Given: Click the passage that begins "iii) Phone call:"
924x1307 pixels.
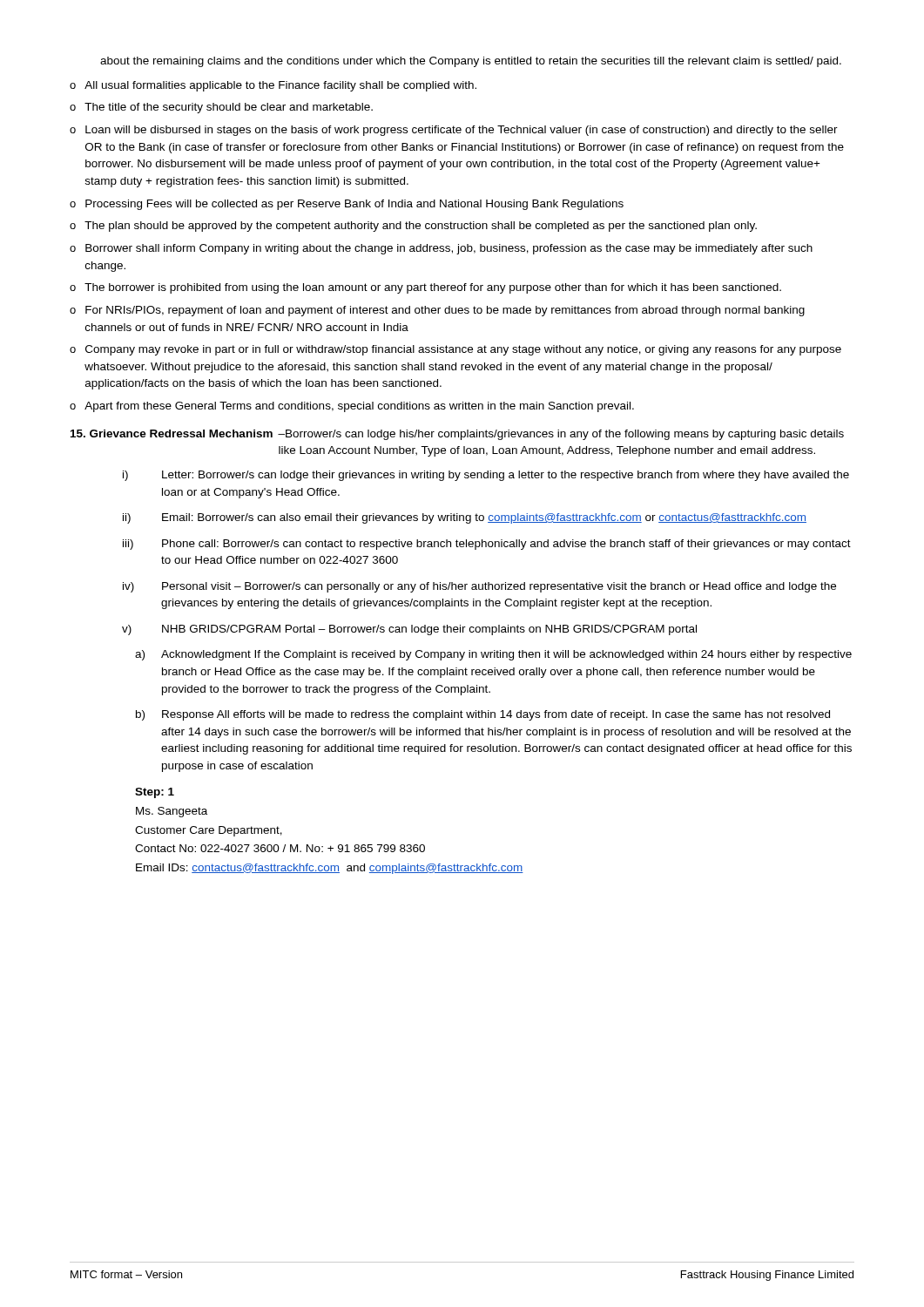Looking at the screenshot, I should 488,552.
